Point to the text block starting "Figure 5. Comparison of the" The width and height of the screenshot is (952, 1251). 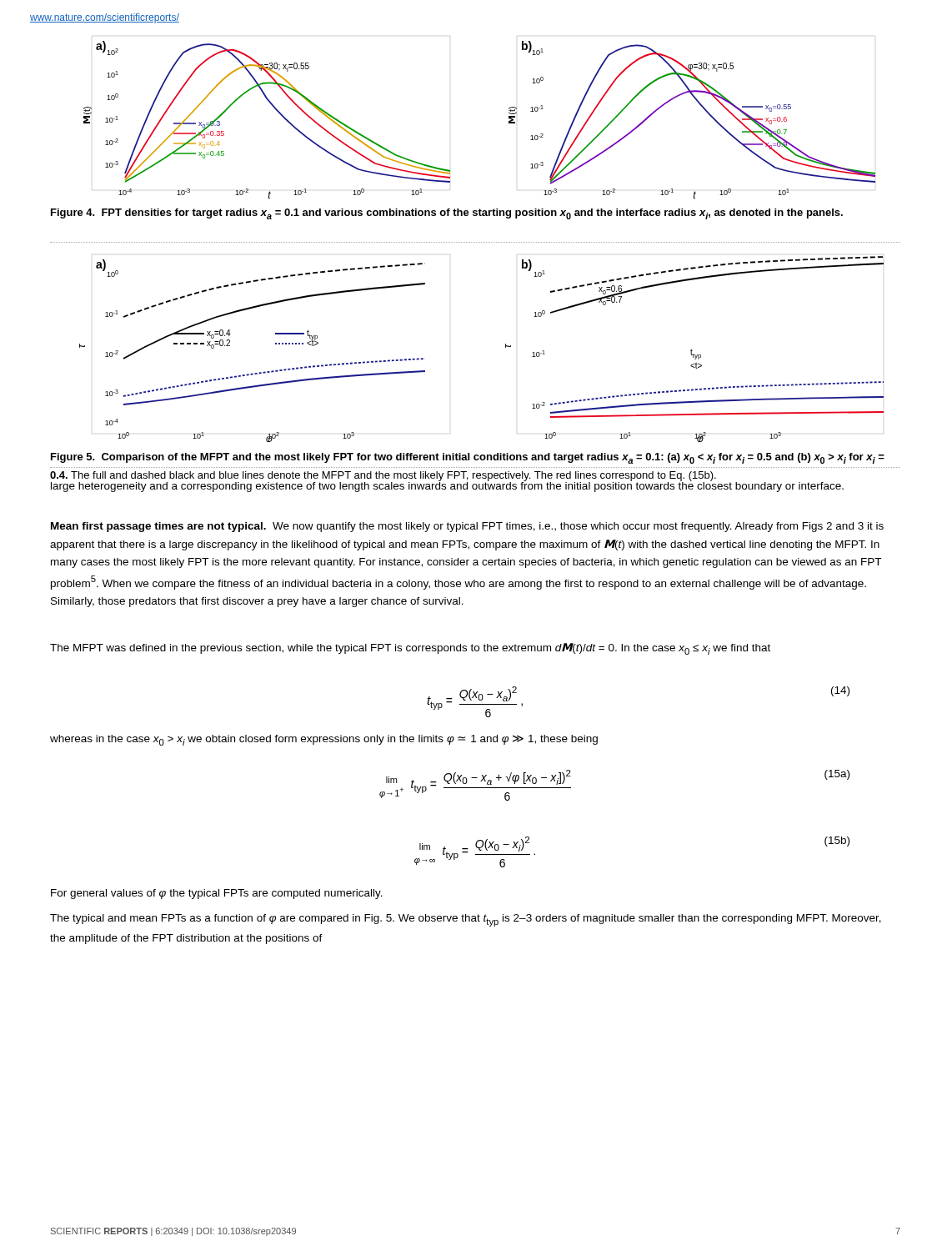[467, 466]
